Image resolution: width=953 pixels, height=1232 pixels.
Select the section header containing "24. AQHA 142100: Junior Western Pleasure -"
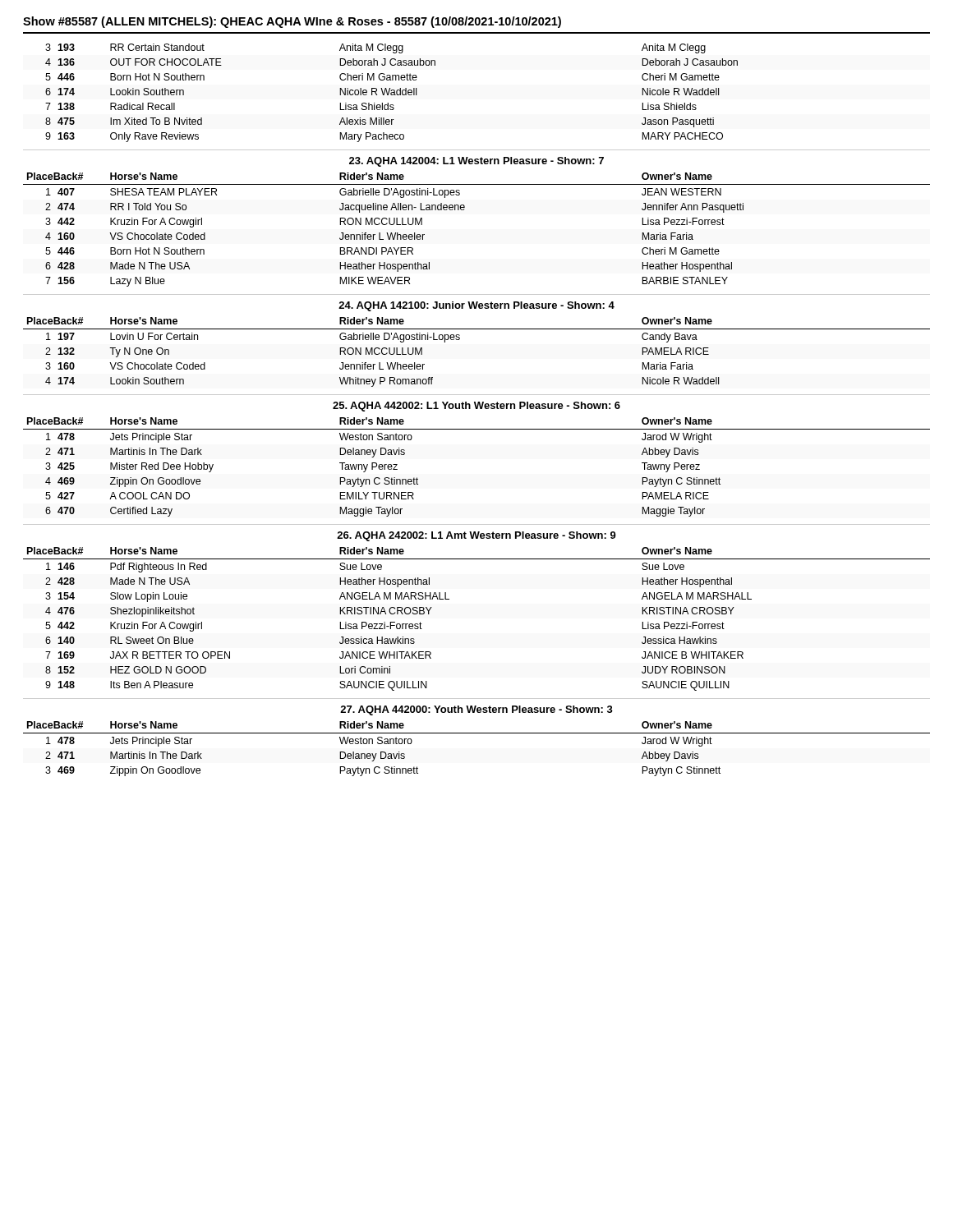click(x=476, y=305)
